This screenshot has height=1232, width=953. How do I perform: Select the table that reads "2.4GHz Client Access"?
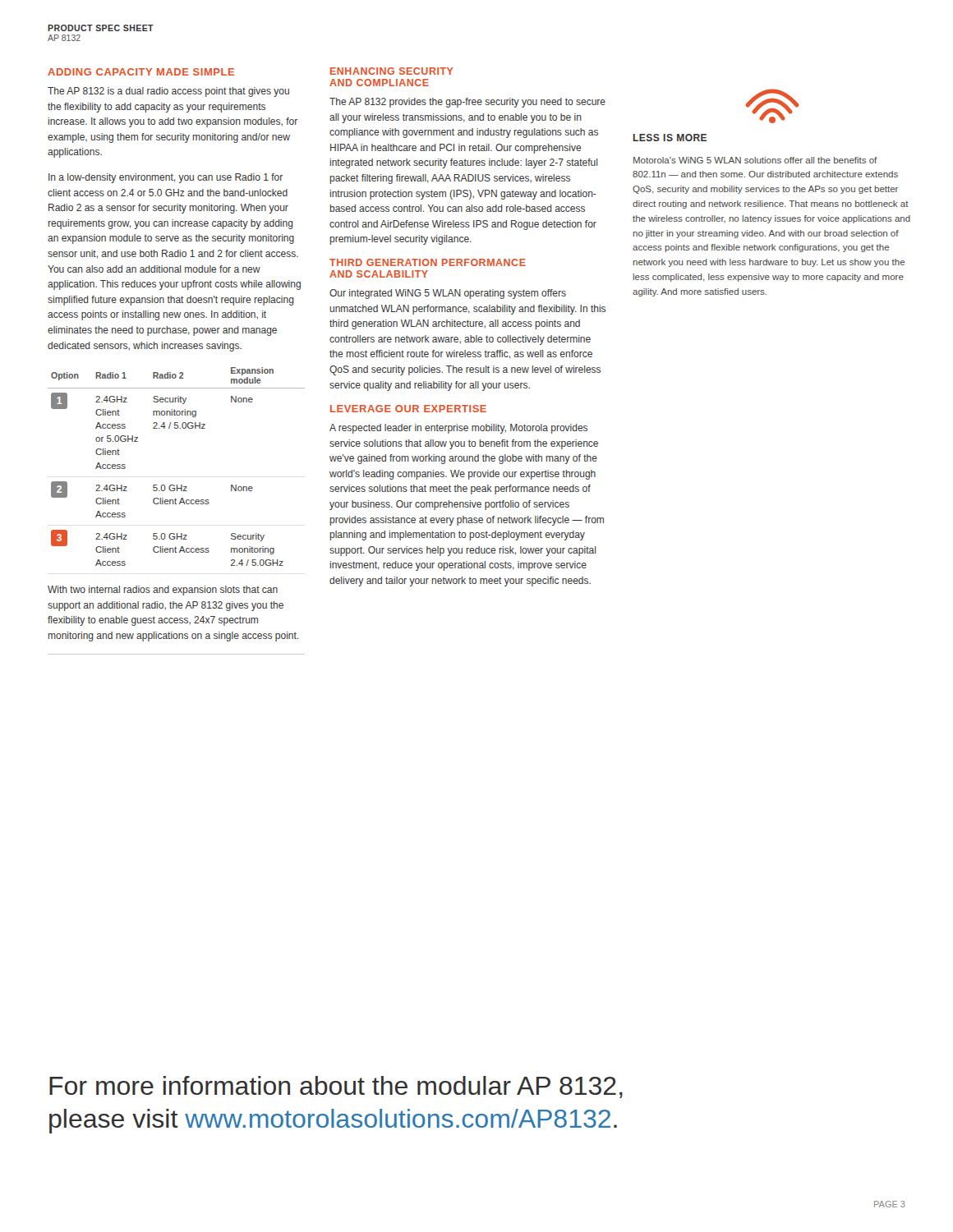[x=176, y=469]
